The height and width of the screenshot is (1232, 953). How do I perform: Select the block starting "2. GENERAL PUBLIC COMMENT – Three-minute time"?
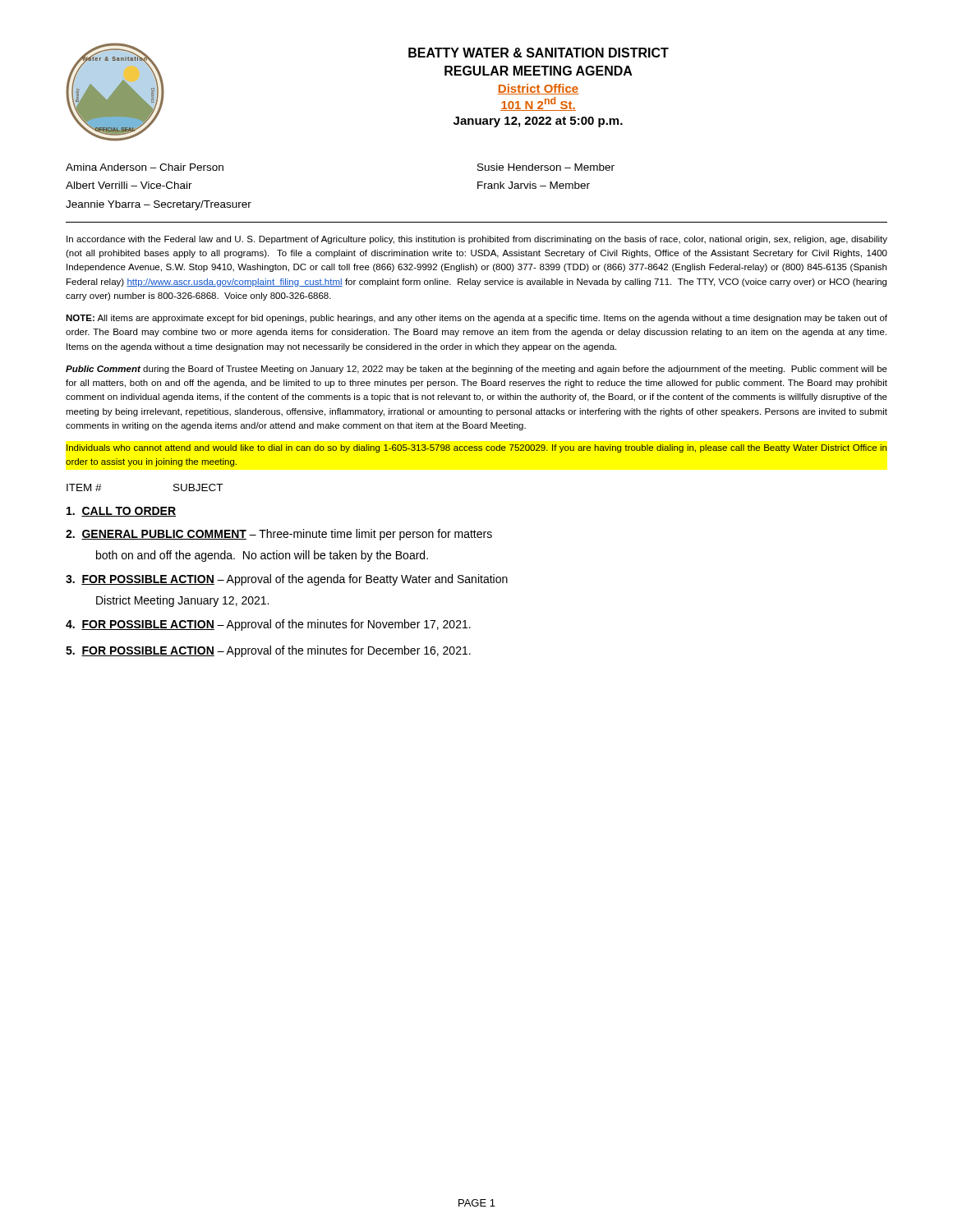476,545
